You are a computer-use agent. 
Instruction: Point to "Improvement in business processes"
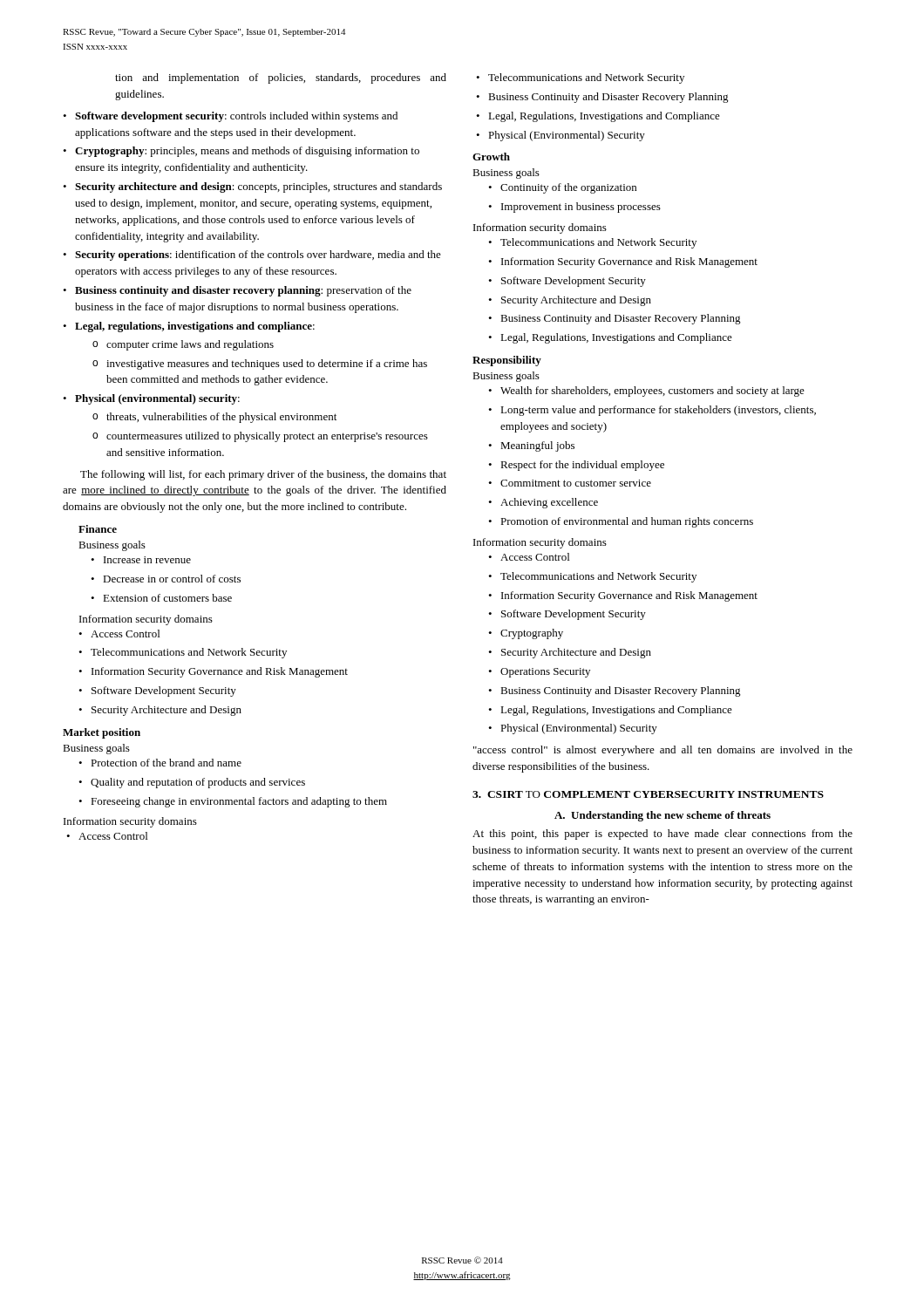[x=580, y=206]
